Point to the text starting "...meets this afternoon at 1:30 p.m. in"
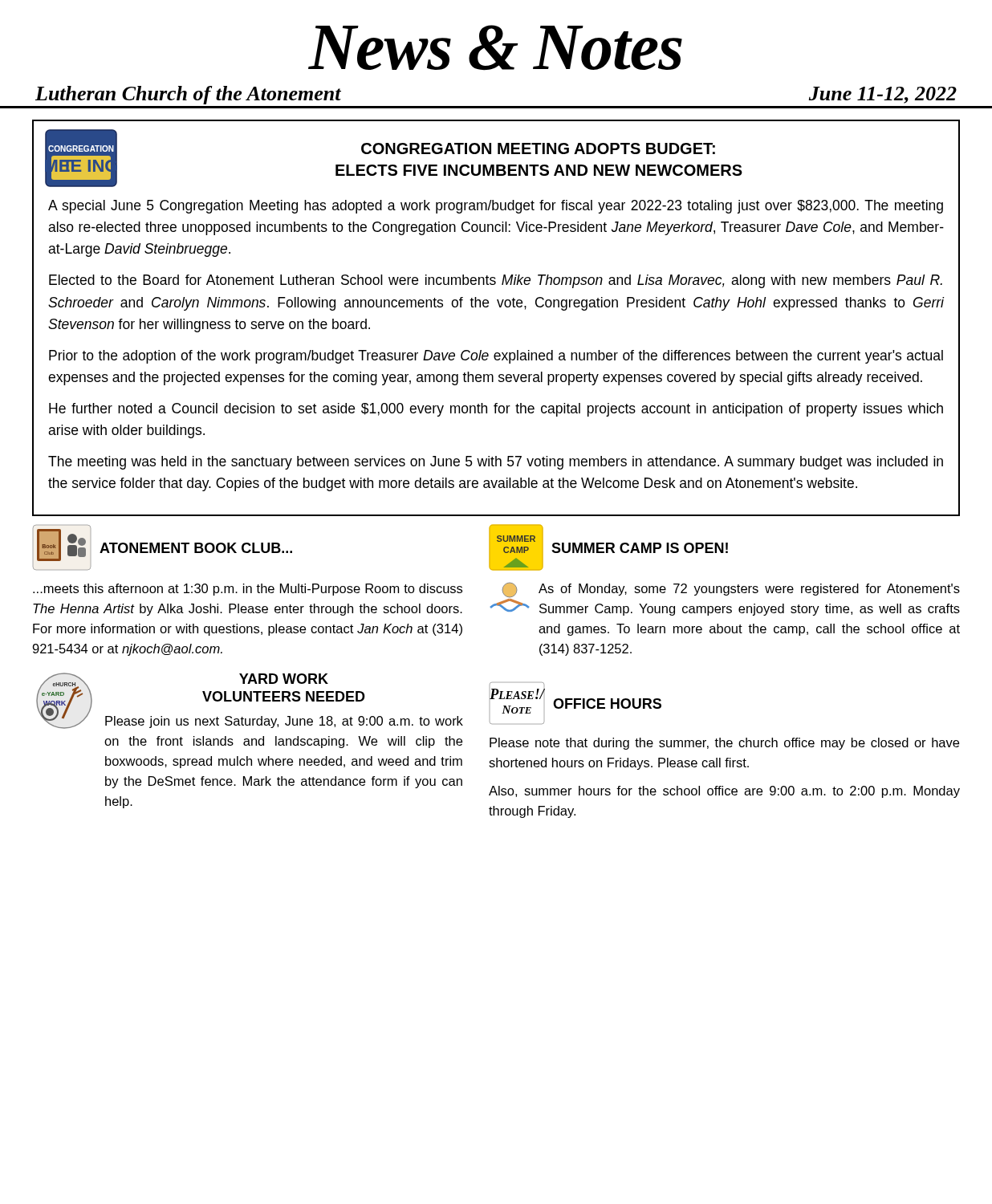The width and height of the screenshot is (992, 1204). coord(248,619)
